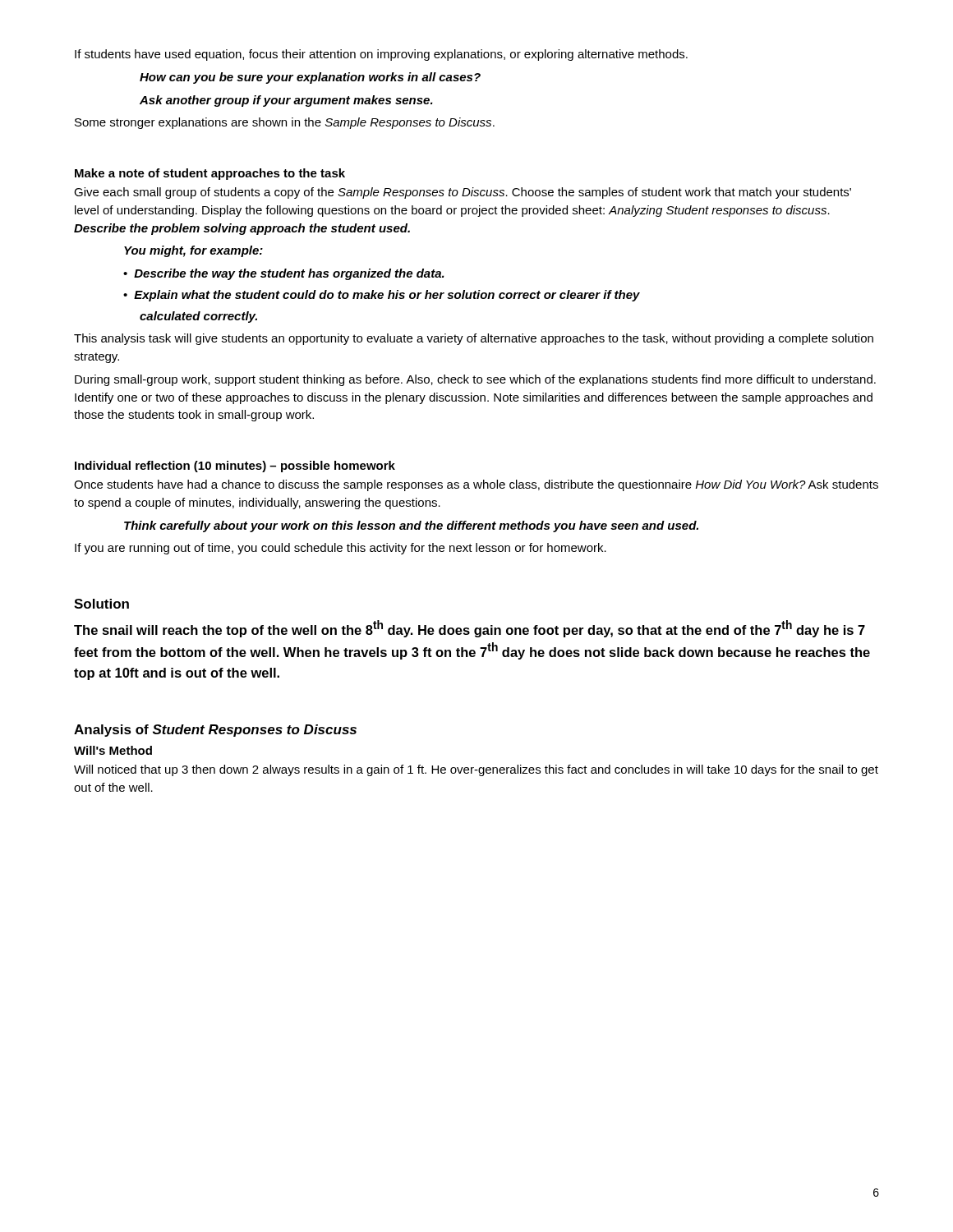Point to the block beginning "If you are running out of"
Viewport: 953px width, 1232px height.
(x=476, y=548)
